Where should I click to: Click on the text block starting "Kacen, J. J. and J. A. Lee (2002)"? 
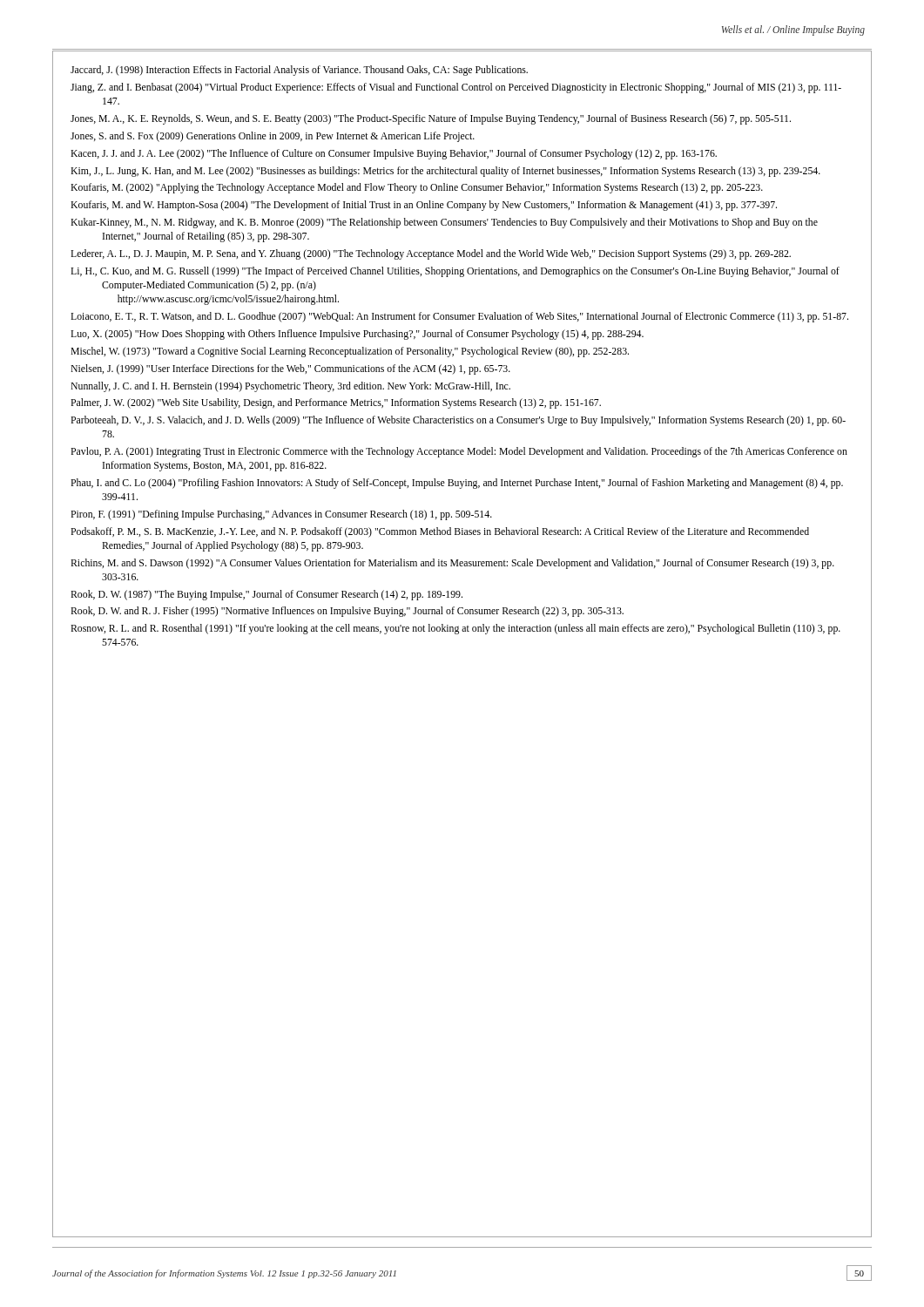394,153
